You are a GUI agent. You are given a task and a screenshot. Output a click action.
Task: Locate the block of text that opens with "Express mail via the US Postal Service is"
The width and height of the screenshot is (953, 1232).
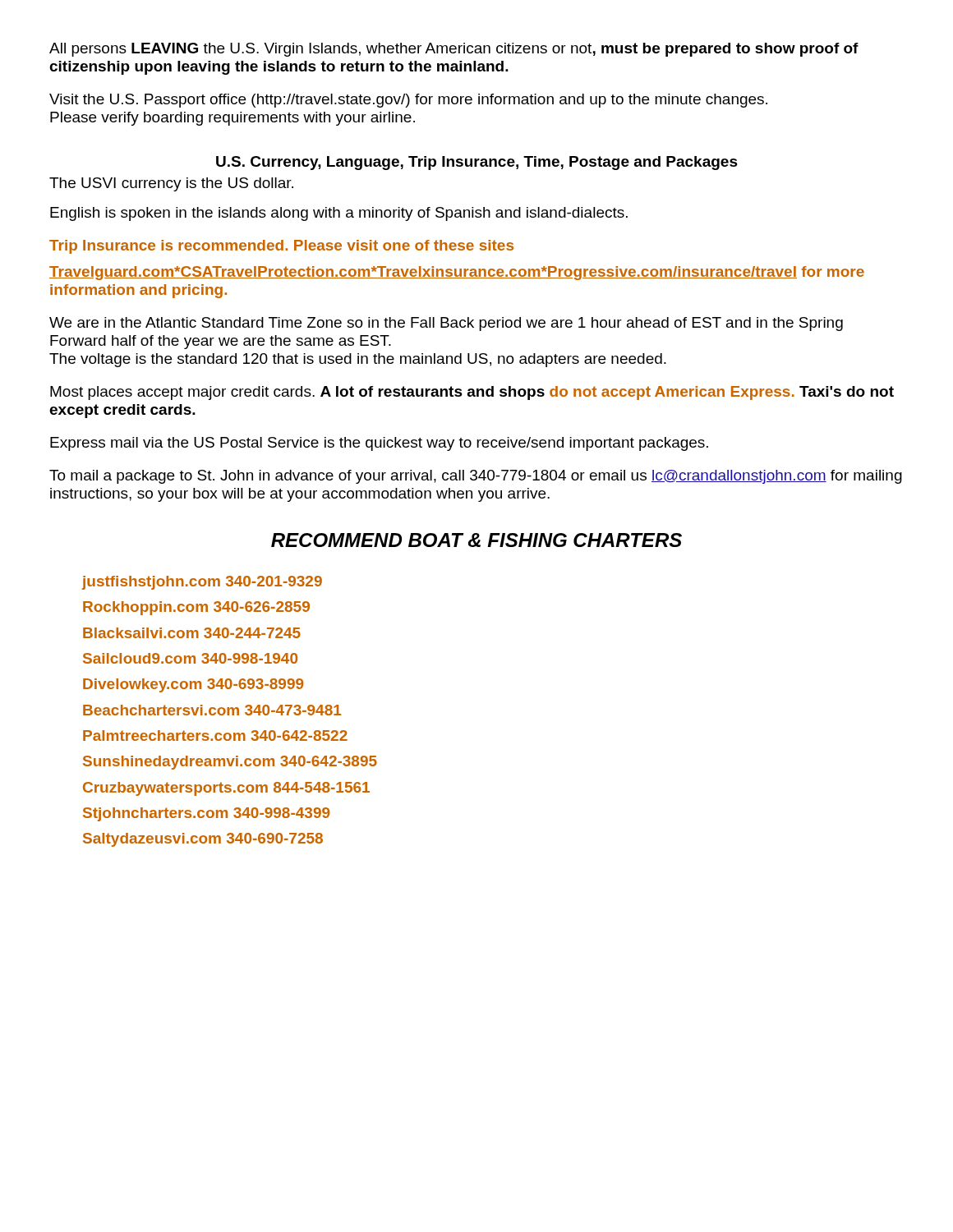click(x=379, y=442)
